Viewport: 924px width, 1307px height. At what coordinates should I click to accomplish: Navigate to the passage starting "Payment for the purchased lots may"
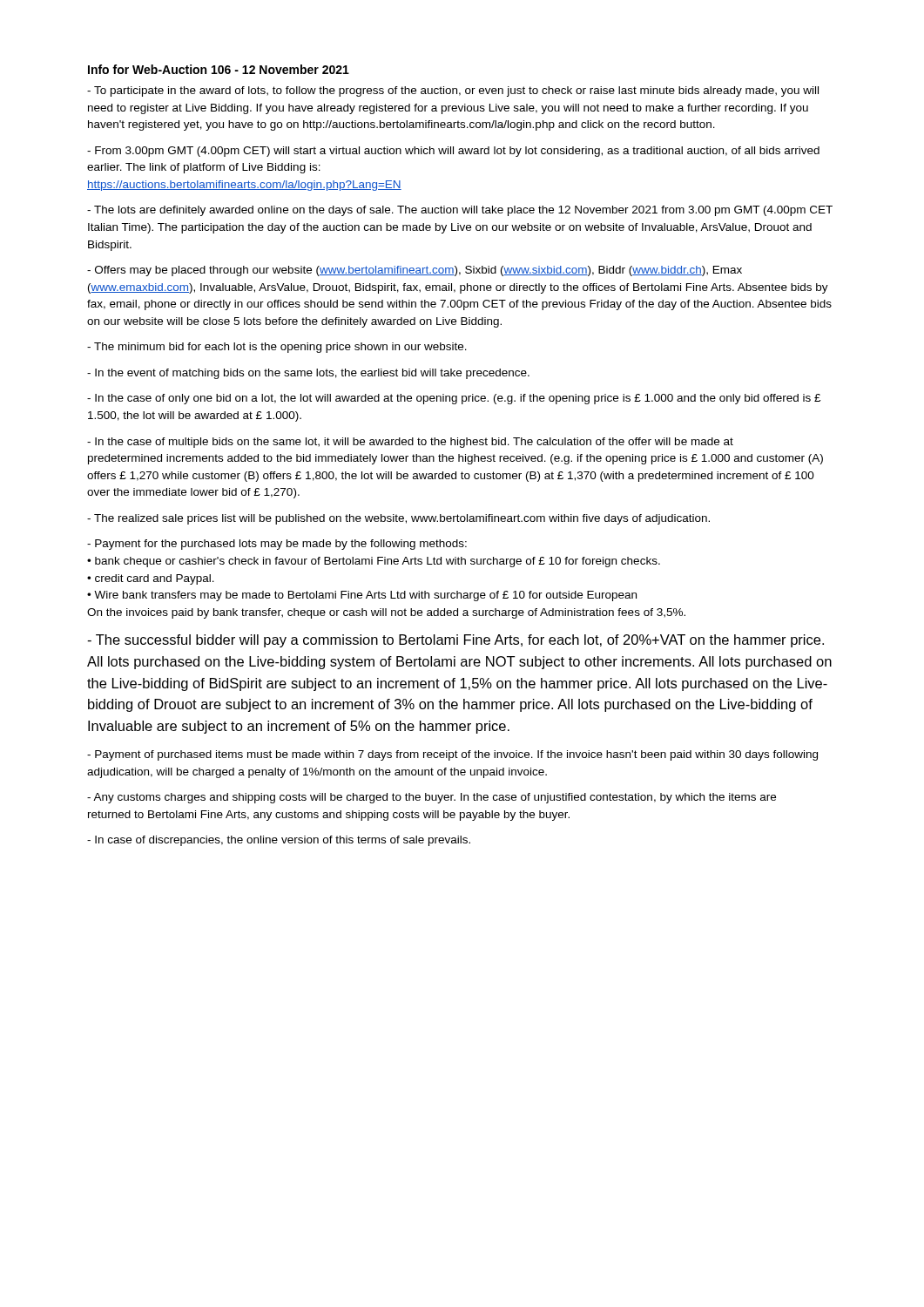point(277,545)
